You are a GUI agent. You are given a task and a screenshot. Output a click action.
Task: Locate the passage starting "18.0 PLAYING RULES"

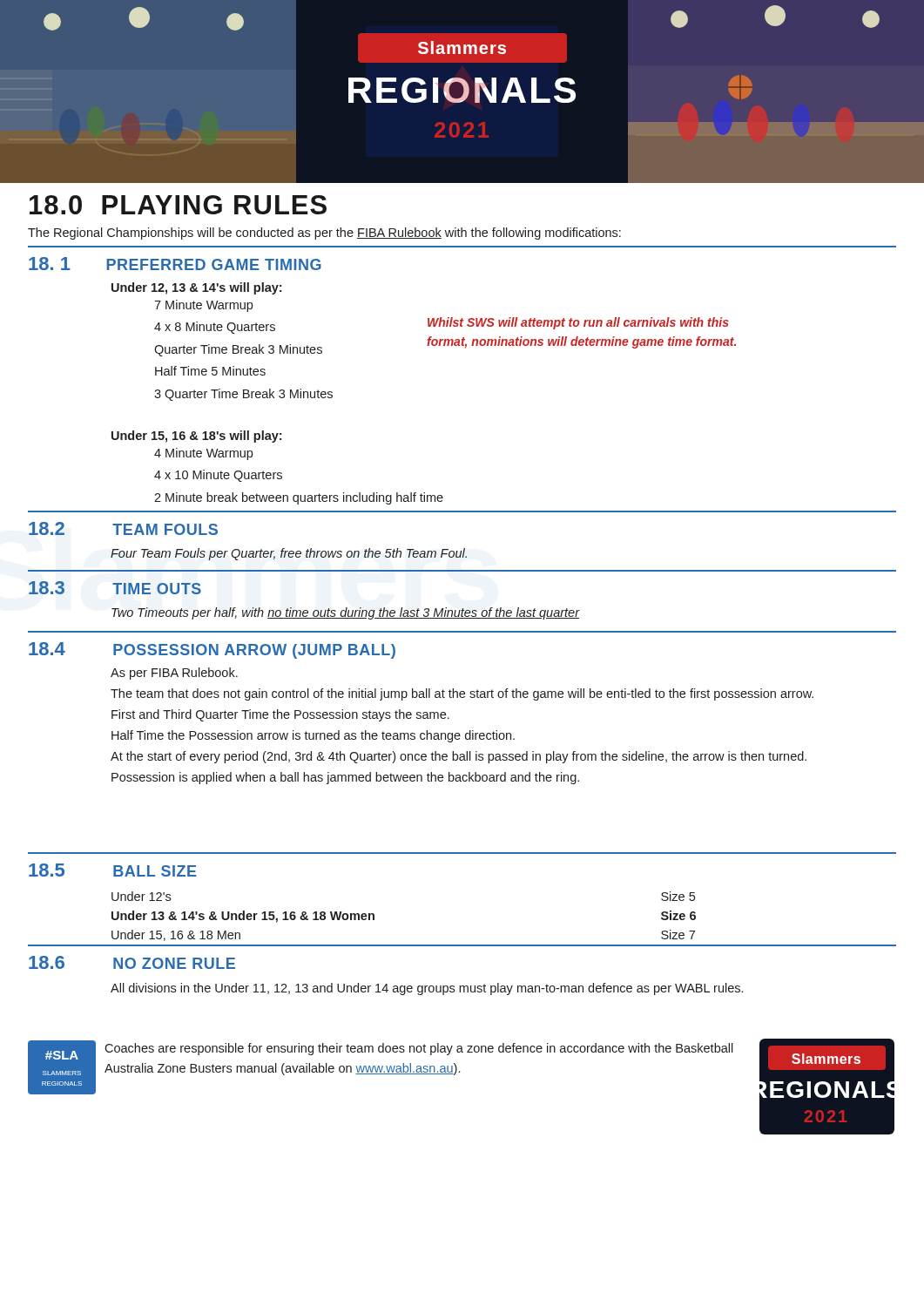point(178,205)
